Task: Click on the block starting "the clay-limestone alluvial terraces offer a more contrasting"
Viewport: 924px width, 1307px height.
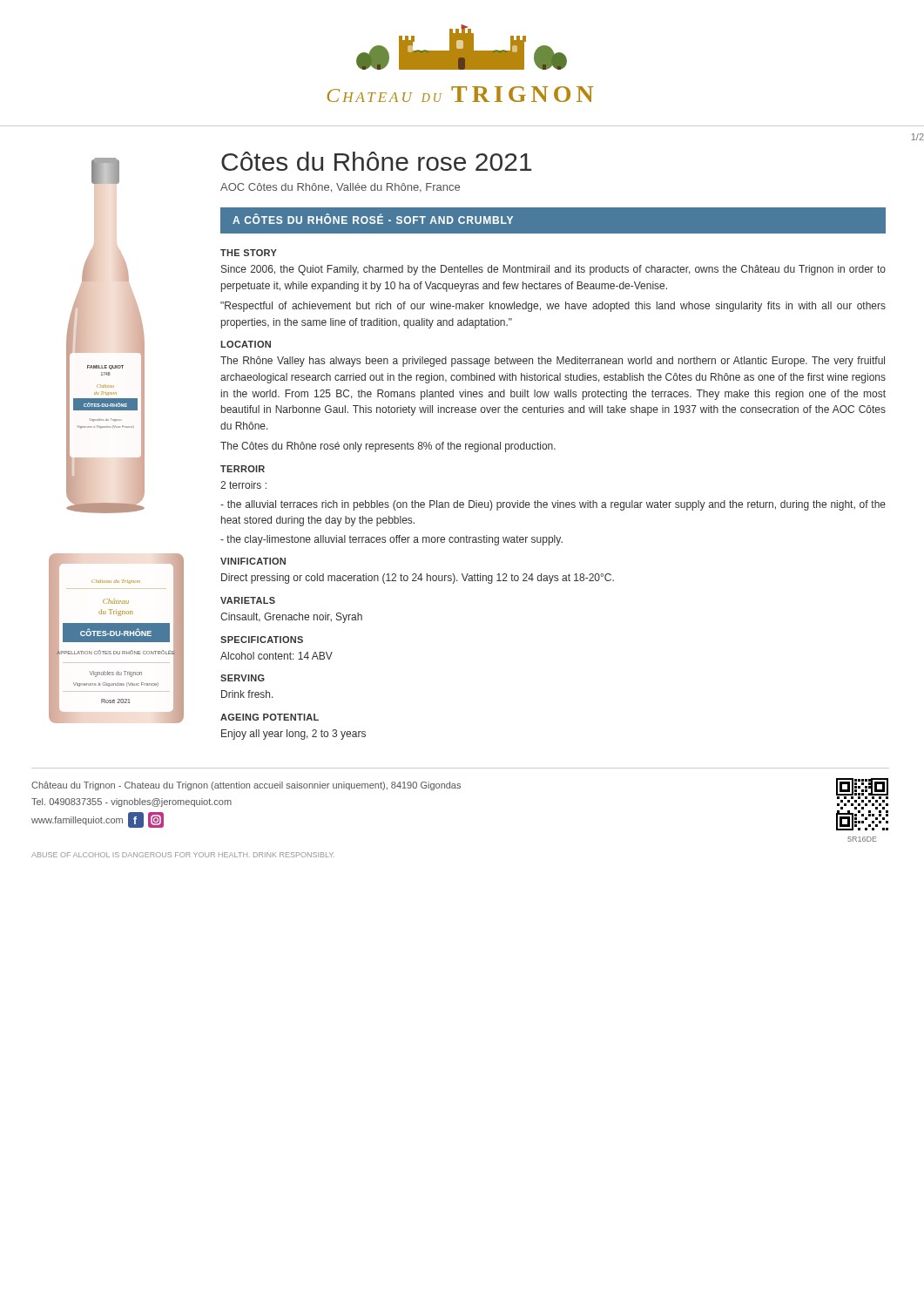Action: [x=392, y=539]
